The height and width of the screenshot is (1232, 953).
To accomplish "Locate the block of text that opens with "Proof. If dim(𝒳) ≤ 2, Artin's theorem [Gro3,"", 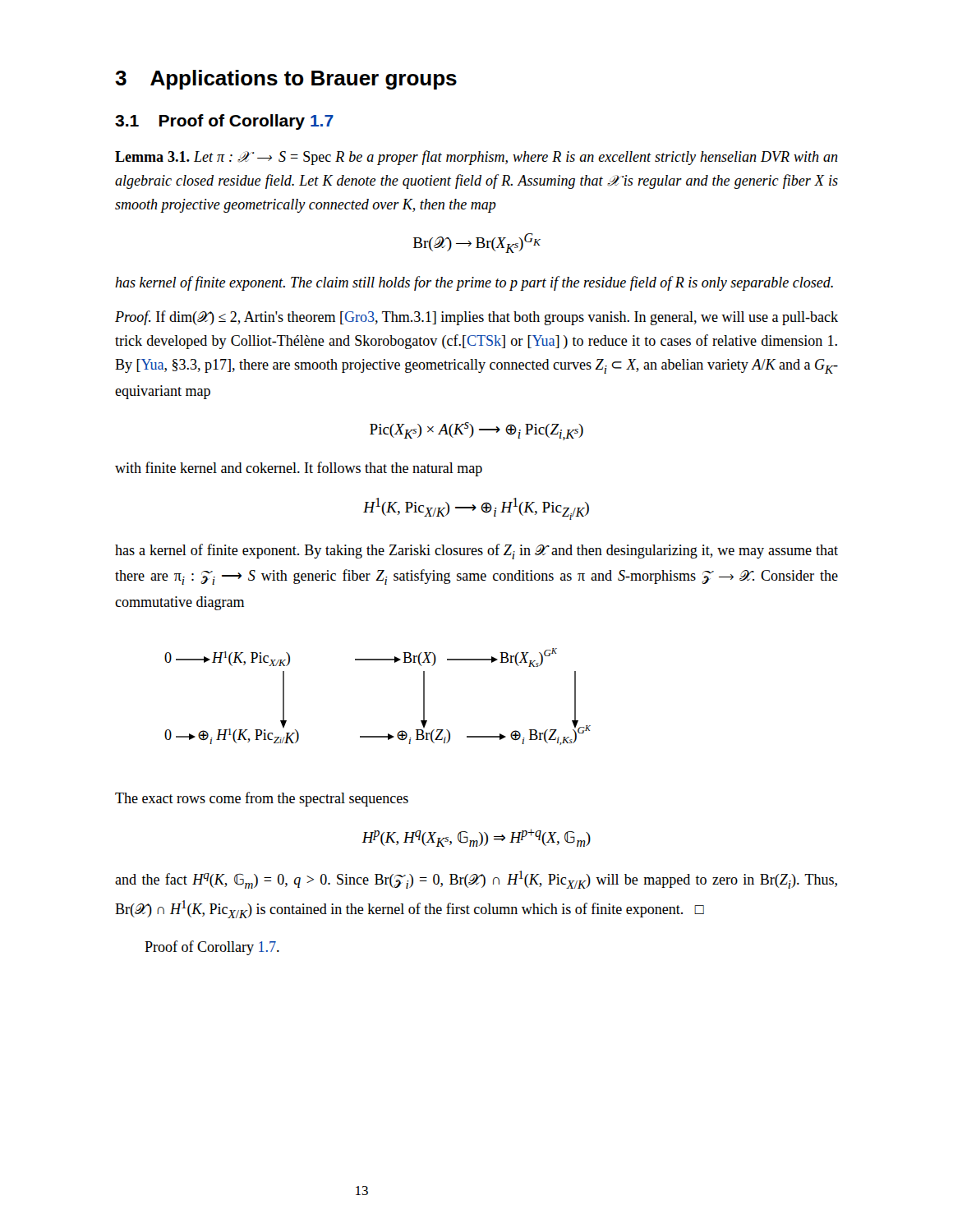I will 476,354.
